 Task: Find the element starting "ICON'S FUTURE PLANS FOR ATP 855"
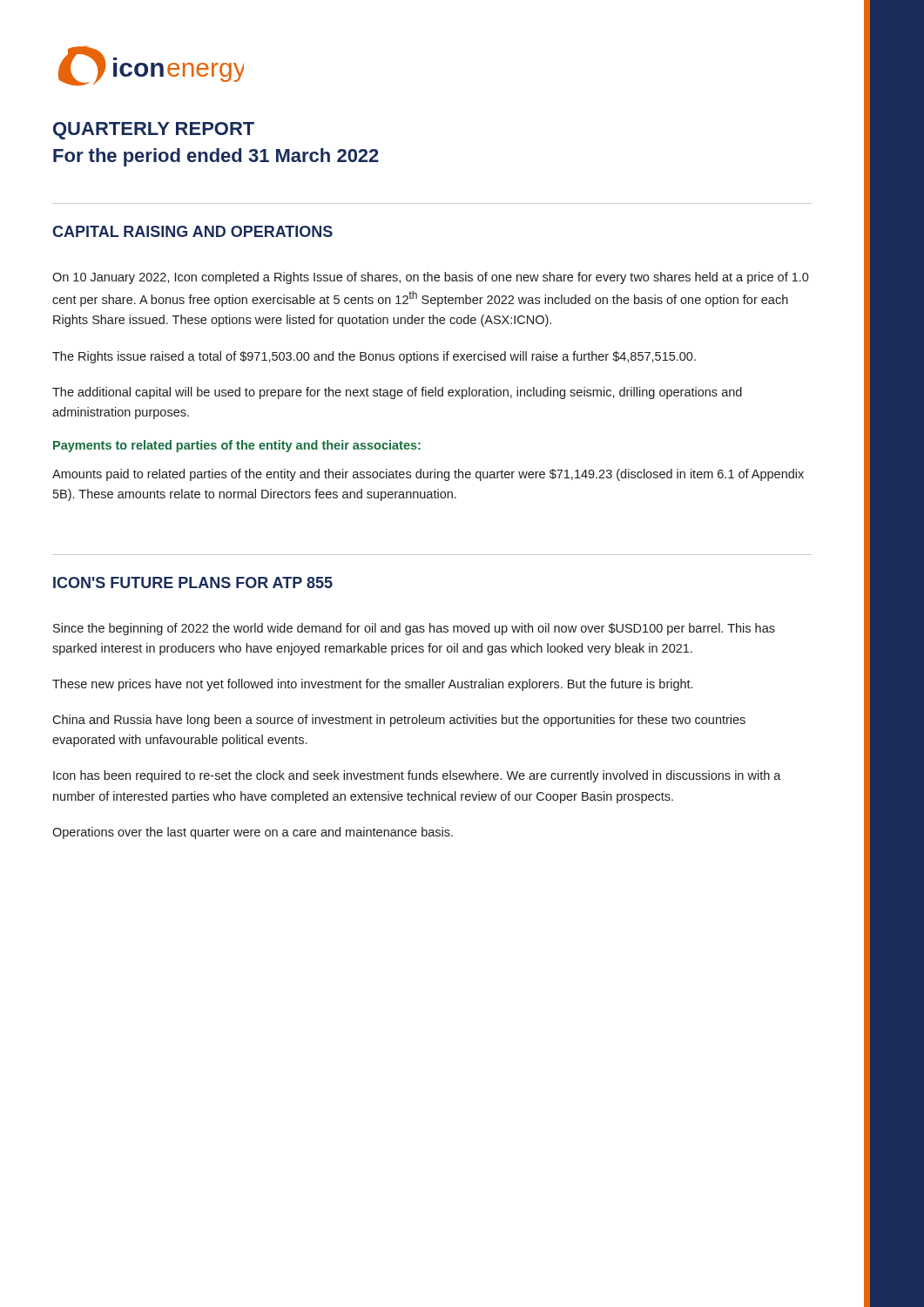pos(192,582)
